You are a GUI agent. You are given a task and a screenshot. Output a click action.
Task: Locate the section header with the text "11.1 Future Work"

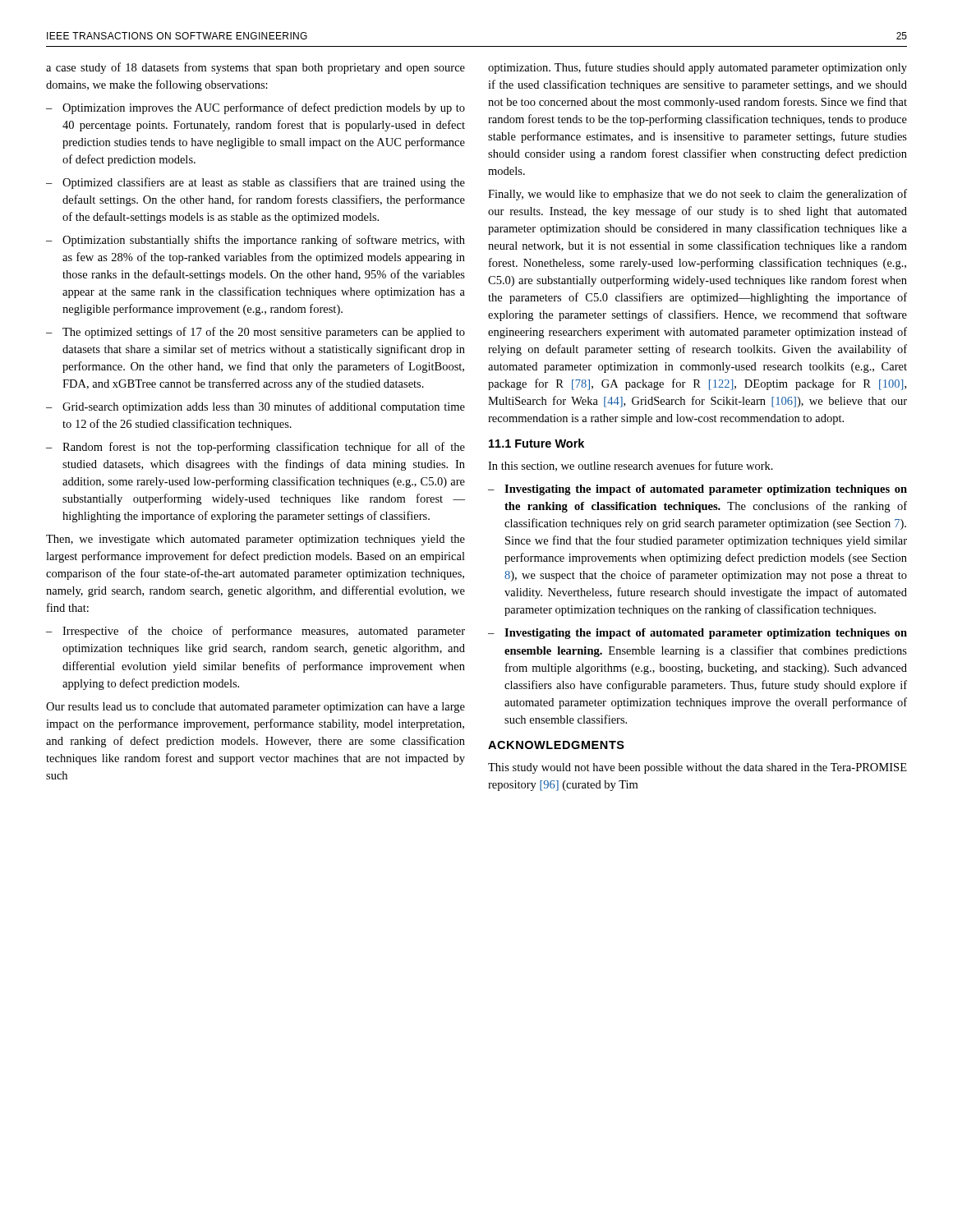coord(536,444)
